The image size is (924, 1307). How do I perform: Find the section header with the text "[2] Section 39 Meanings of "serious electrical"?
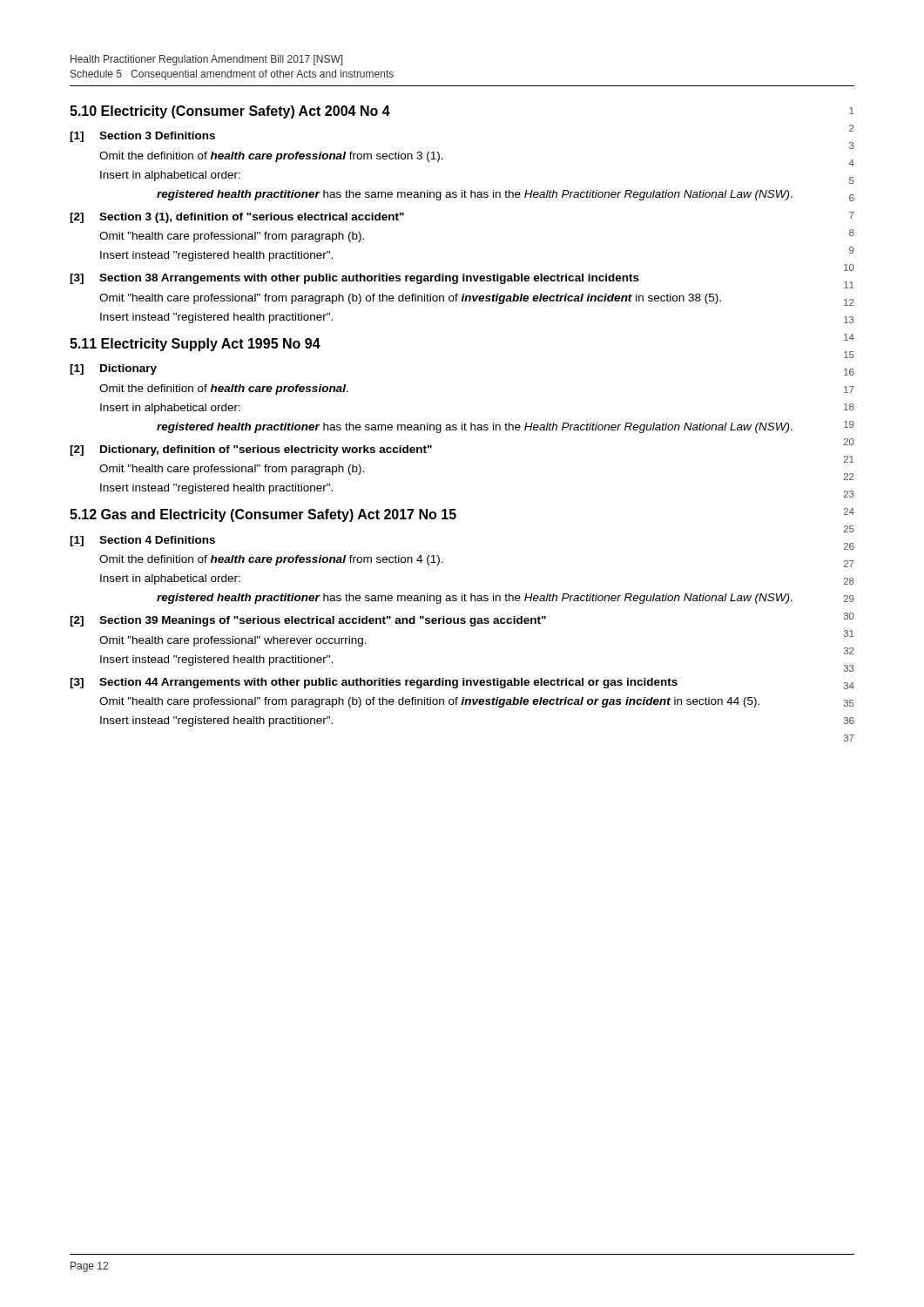tap(440, 620)
